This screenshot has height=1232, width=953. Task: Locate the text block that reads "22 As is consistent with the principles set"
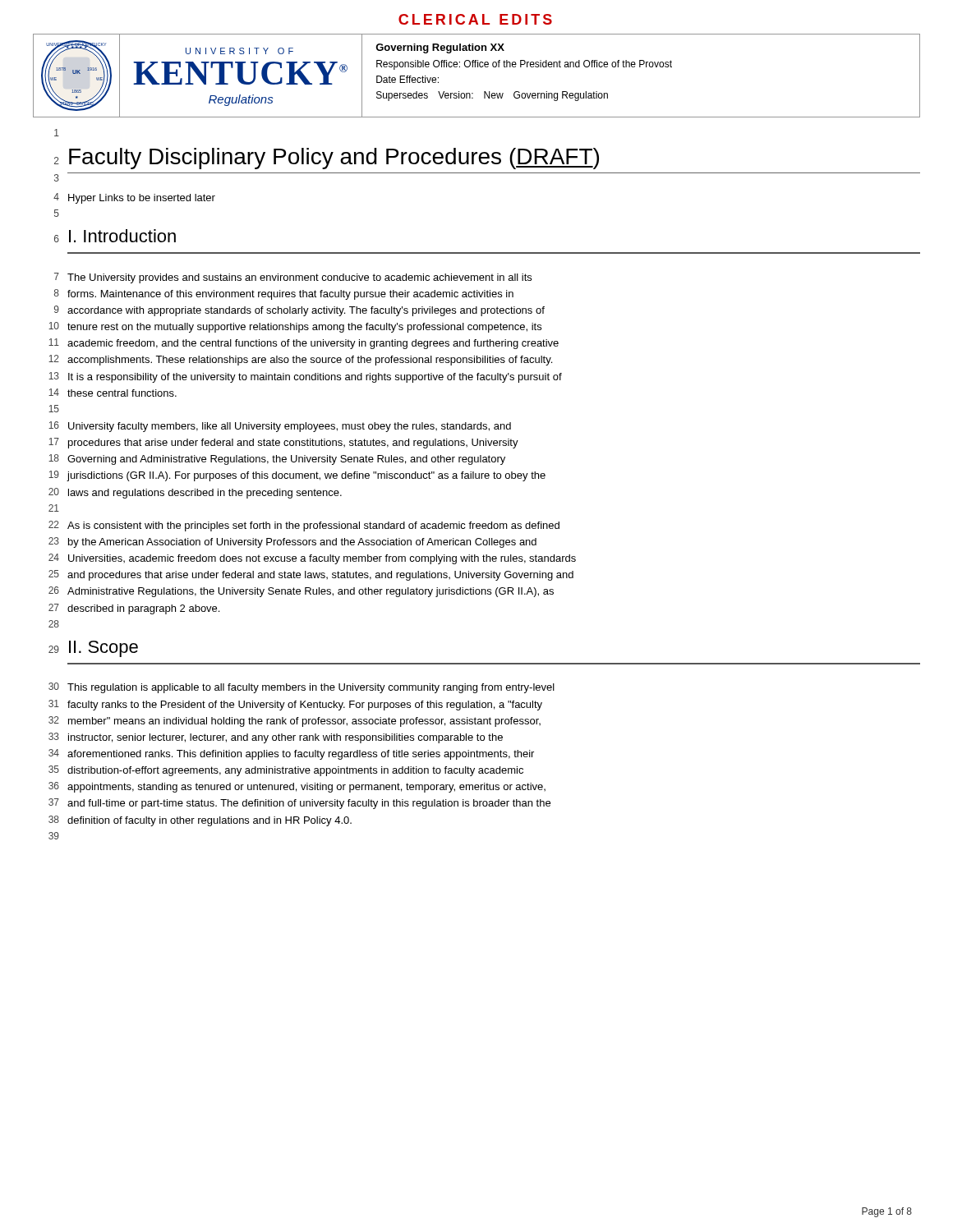(x=476, y=567)
